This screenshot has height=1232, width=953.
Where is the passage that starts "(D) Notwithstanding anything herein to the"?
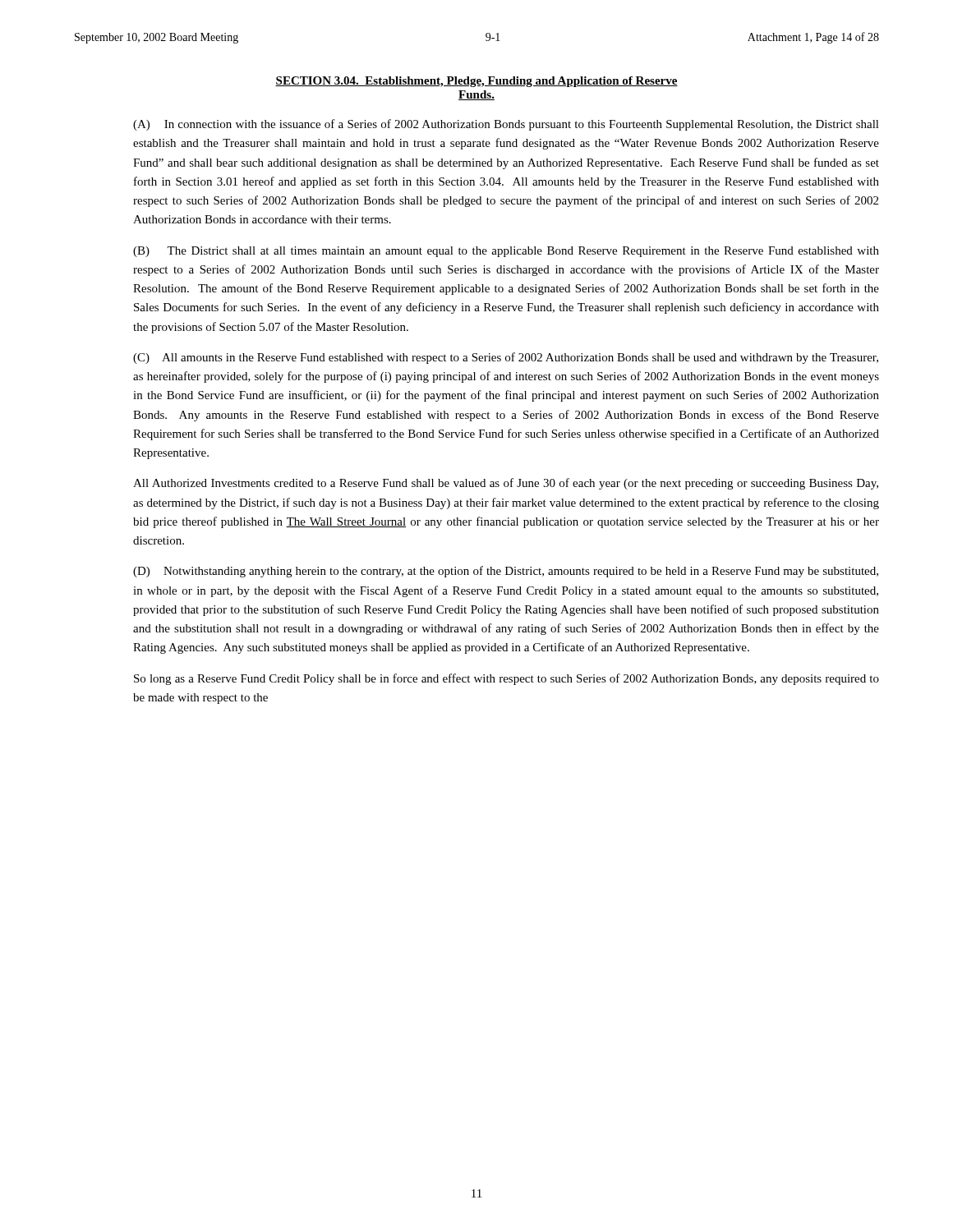pyautogui.click(x=506, y=610)
